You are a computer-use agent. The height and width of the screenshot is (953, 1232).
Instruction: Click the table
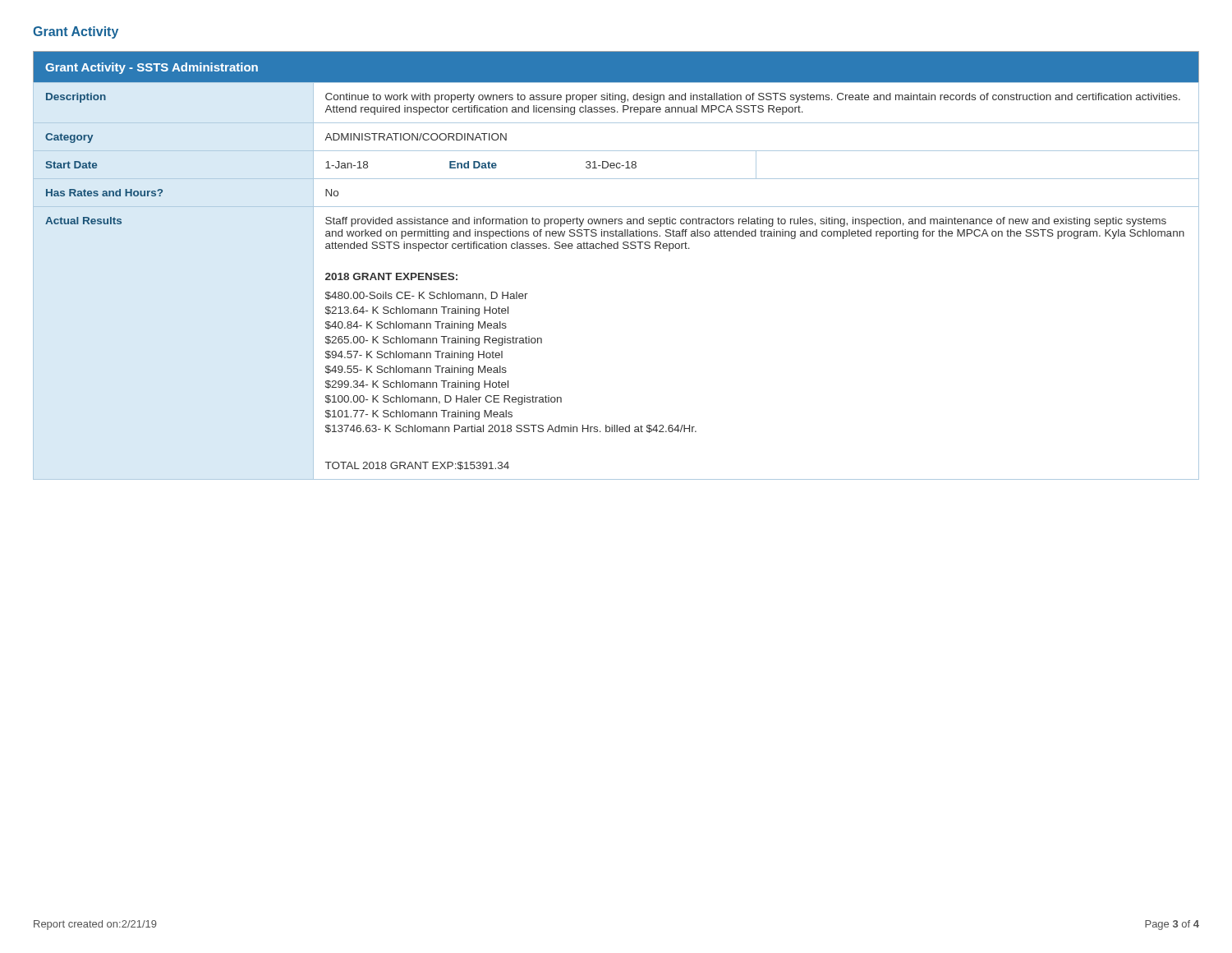[x=616, y=265]
